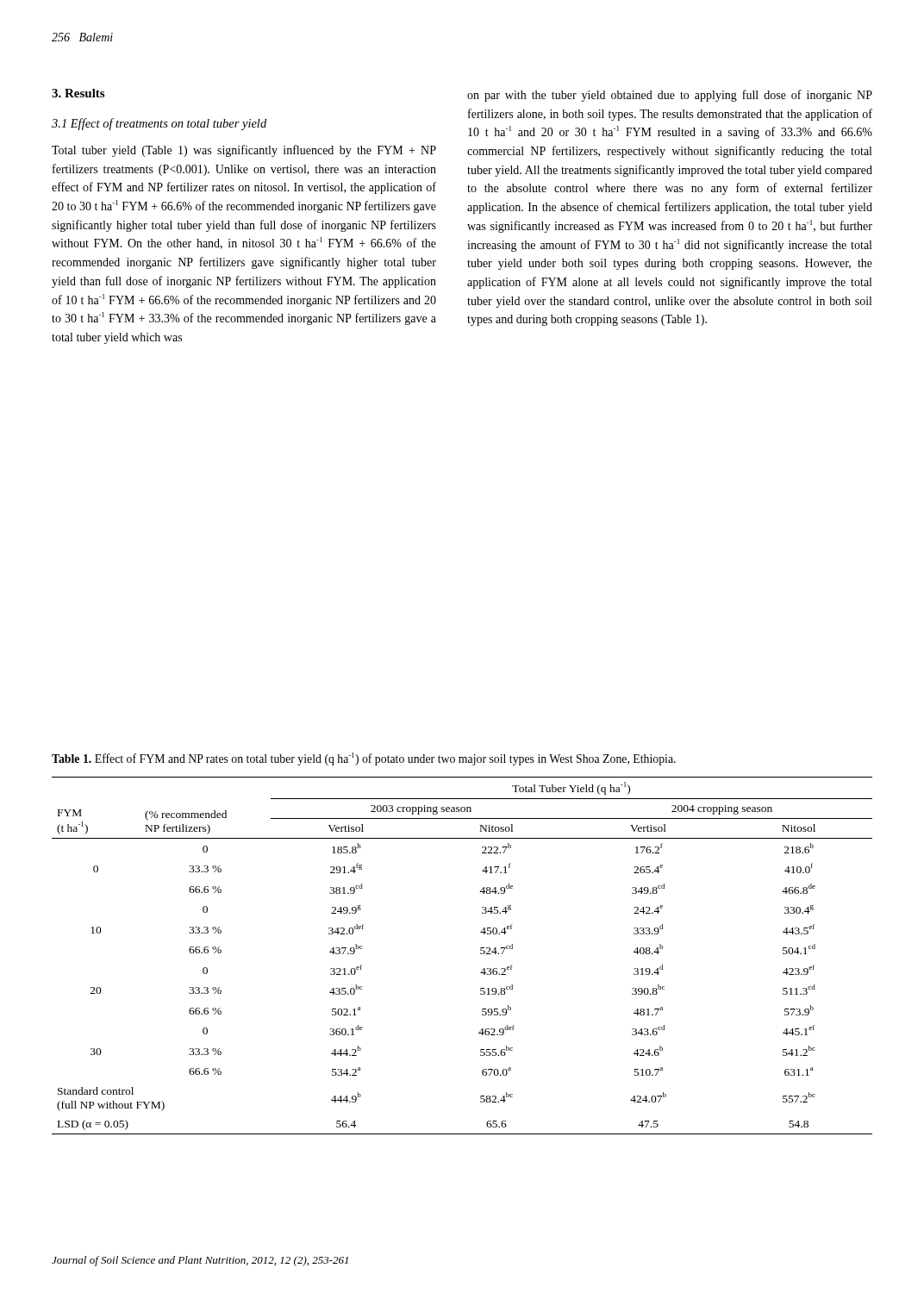Viewport: 924px width, 1293px height.
Task: Locate the text block starting "Total tuber yield"
Action: (x=244, y=244)
